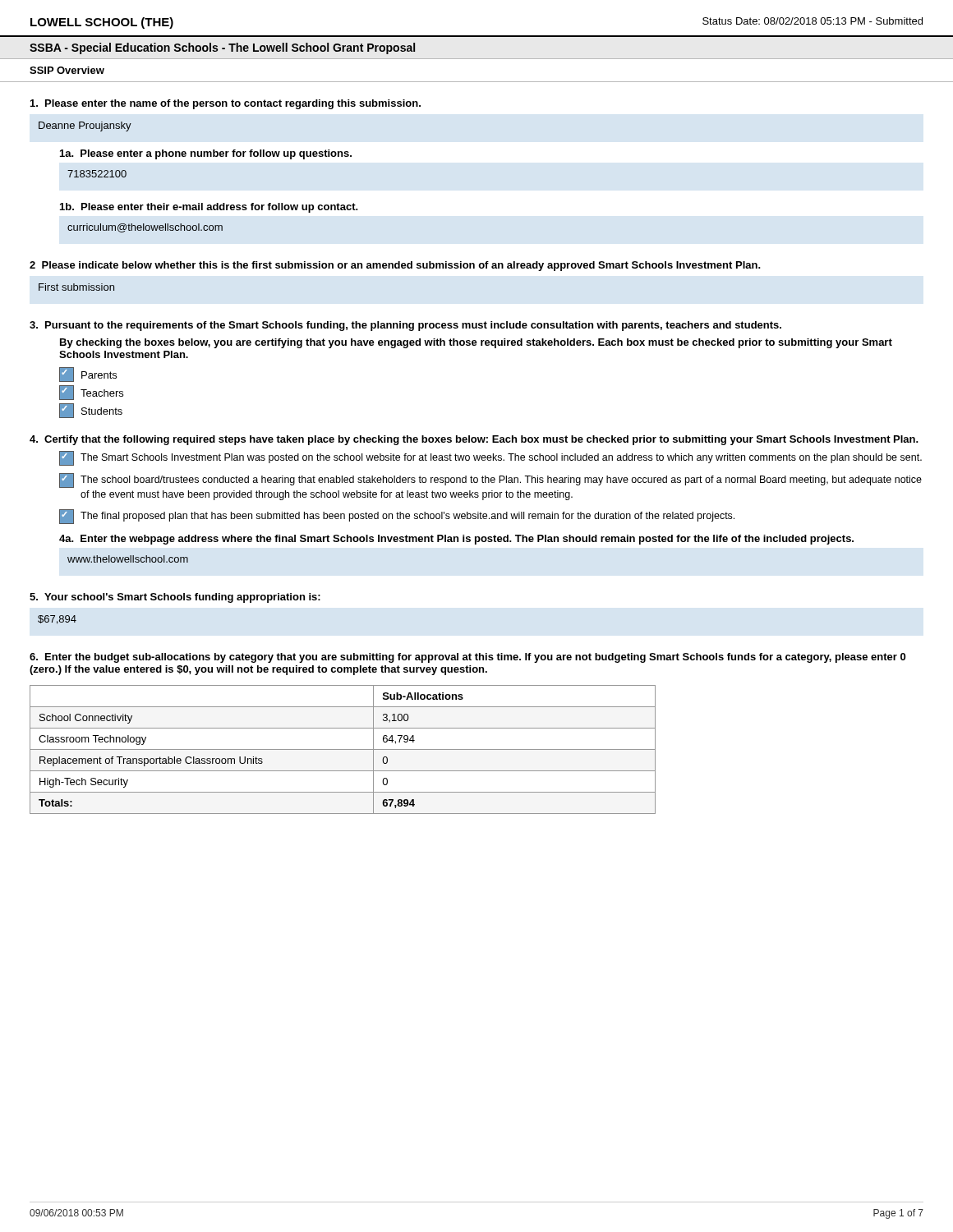Click the passage that begins "The Smart Schools Investment Plan was"

(x=491, y=458)
